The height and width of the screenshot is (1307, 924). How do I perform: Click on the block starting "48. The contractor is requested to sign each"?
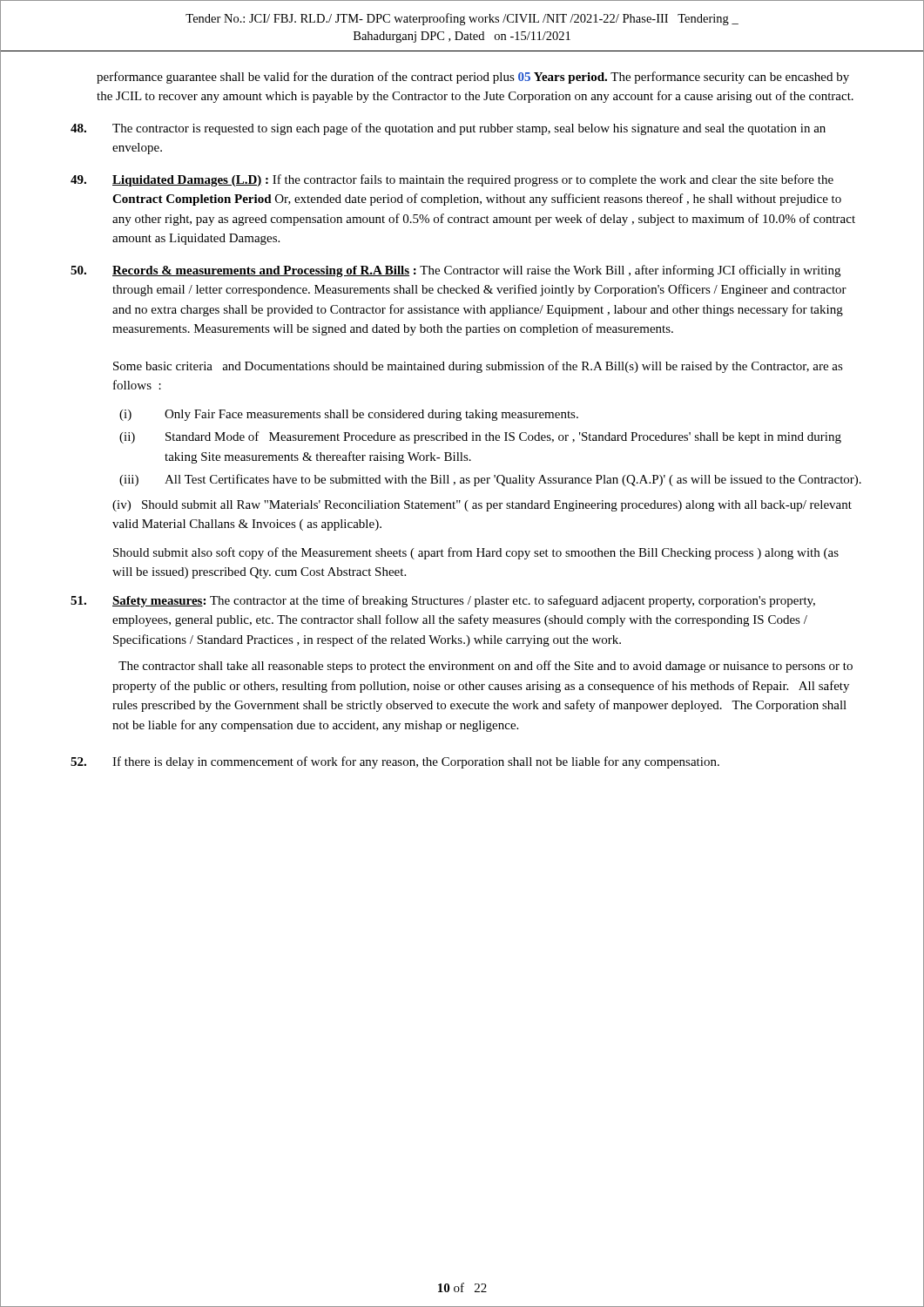tap(466, 138)
